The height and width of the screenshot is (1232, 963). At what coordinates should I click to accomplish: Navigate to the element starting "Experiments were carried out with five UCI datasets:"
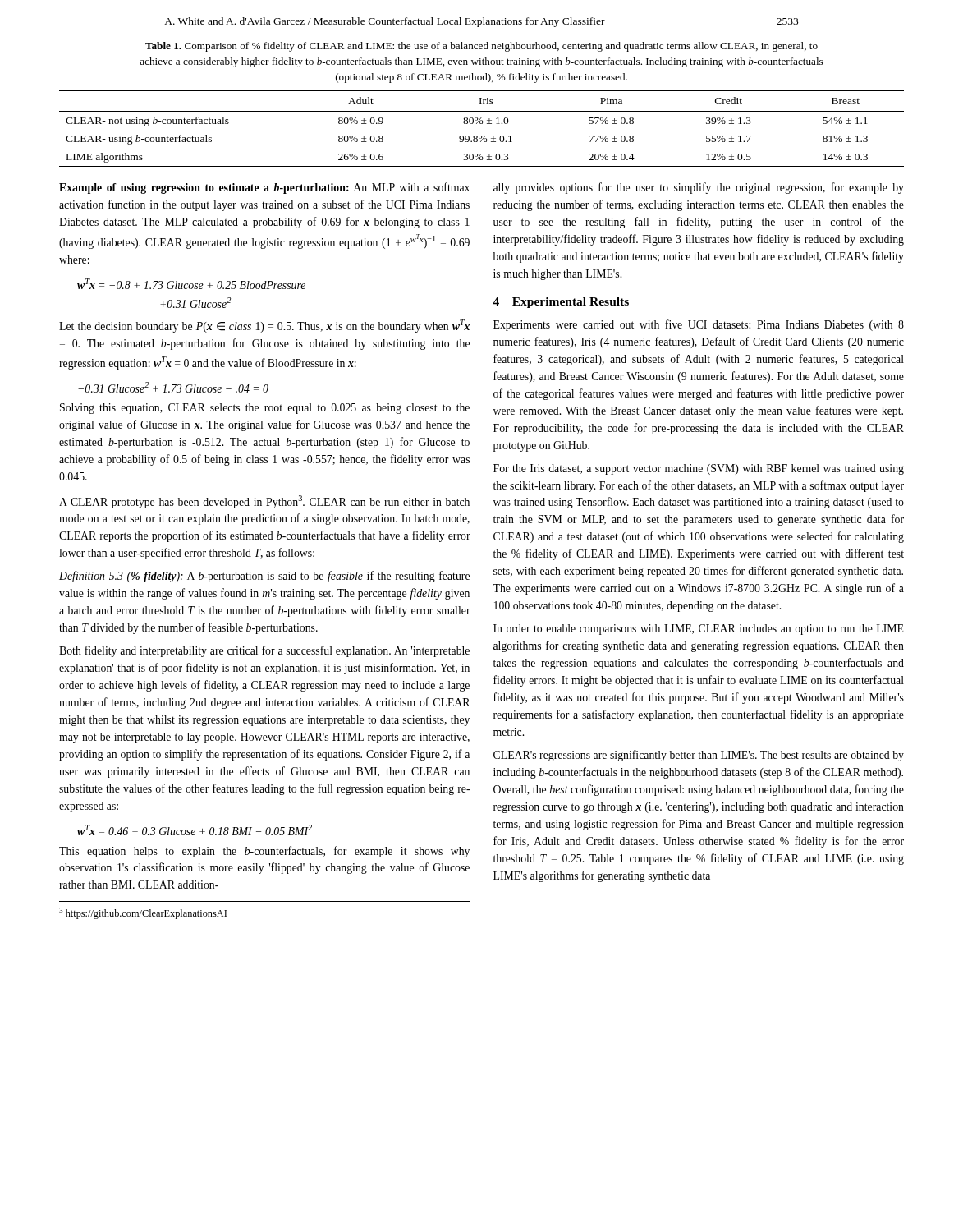click(698, 385)
